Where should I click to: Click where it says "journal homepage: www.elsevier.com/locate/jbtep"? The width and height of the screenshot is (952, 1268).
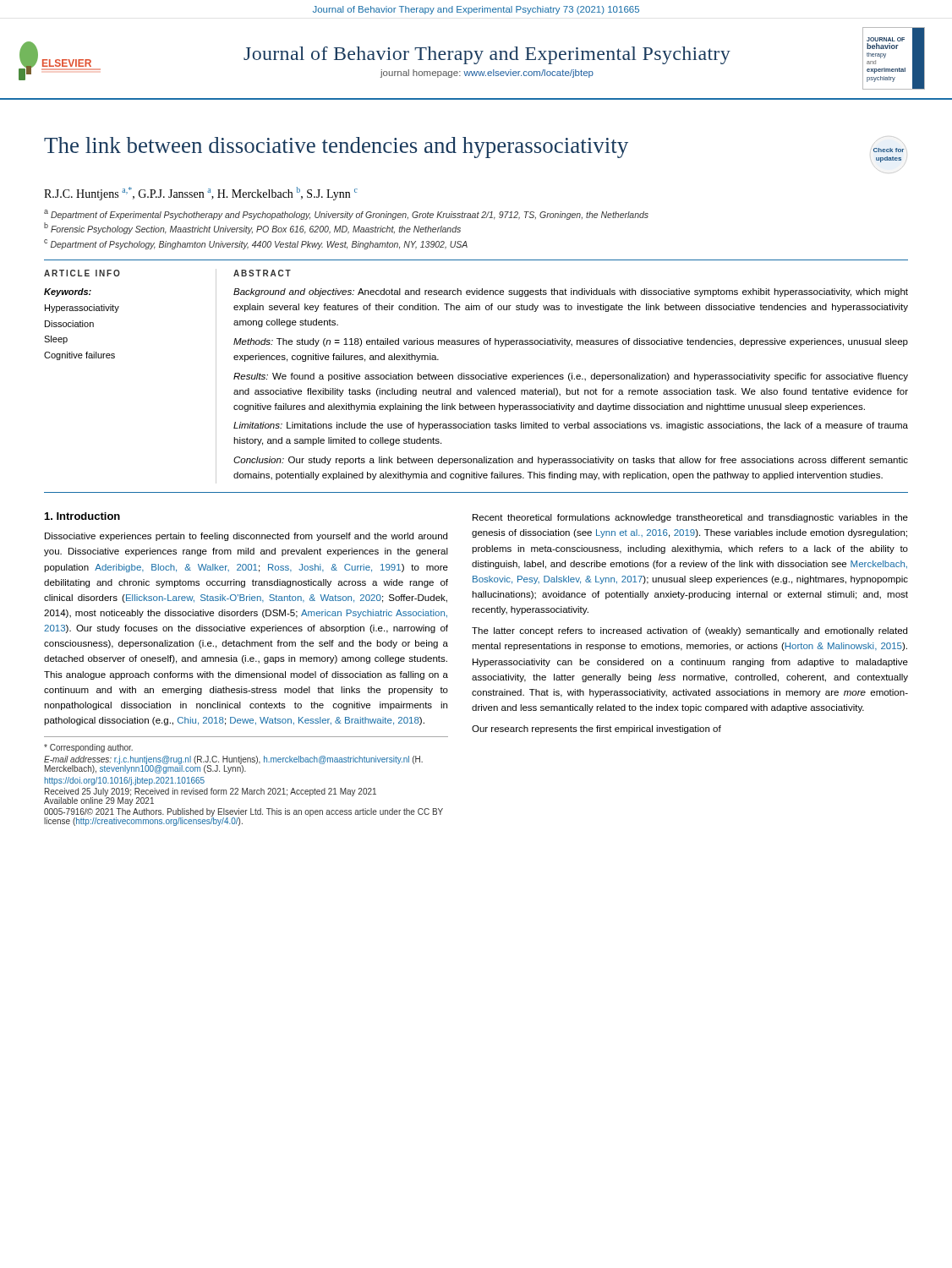click(487, 72)
